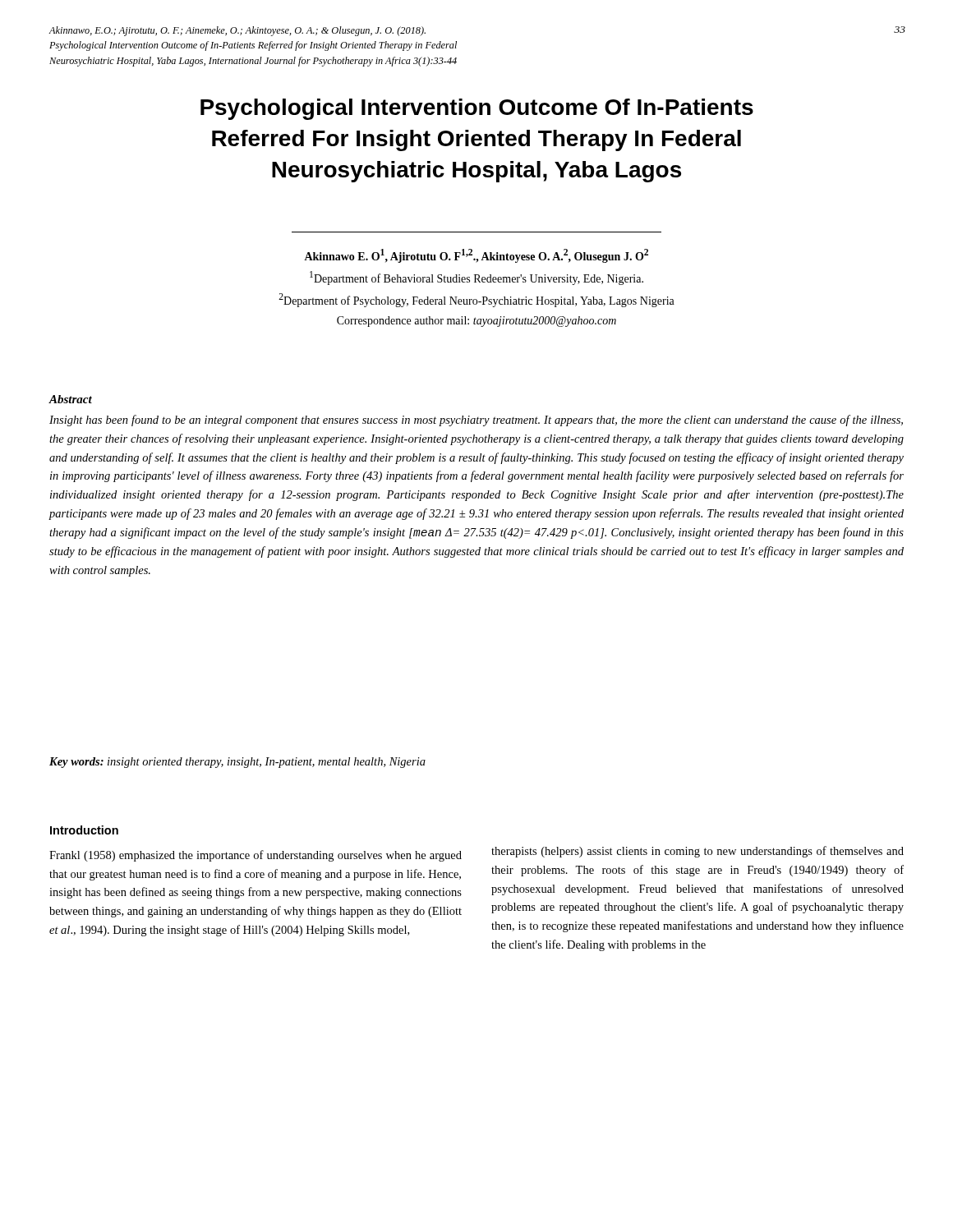Locate a section header
This screenshot has height=1232, width=953.
pos(71,399)
